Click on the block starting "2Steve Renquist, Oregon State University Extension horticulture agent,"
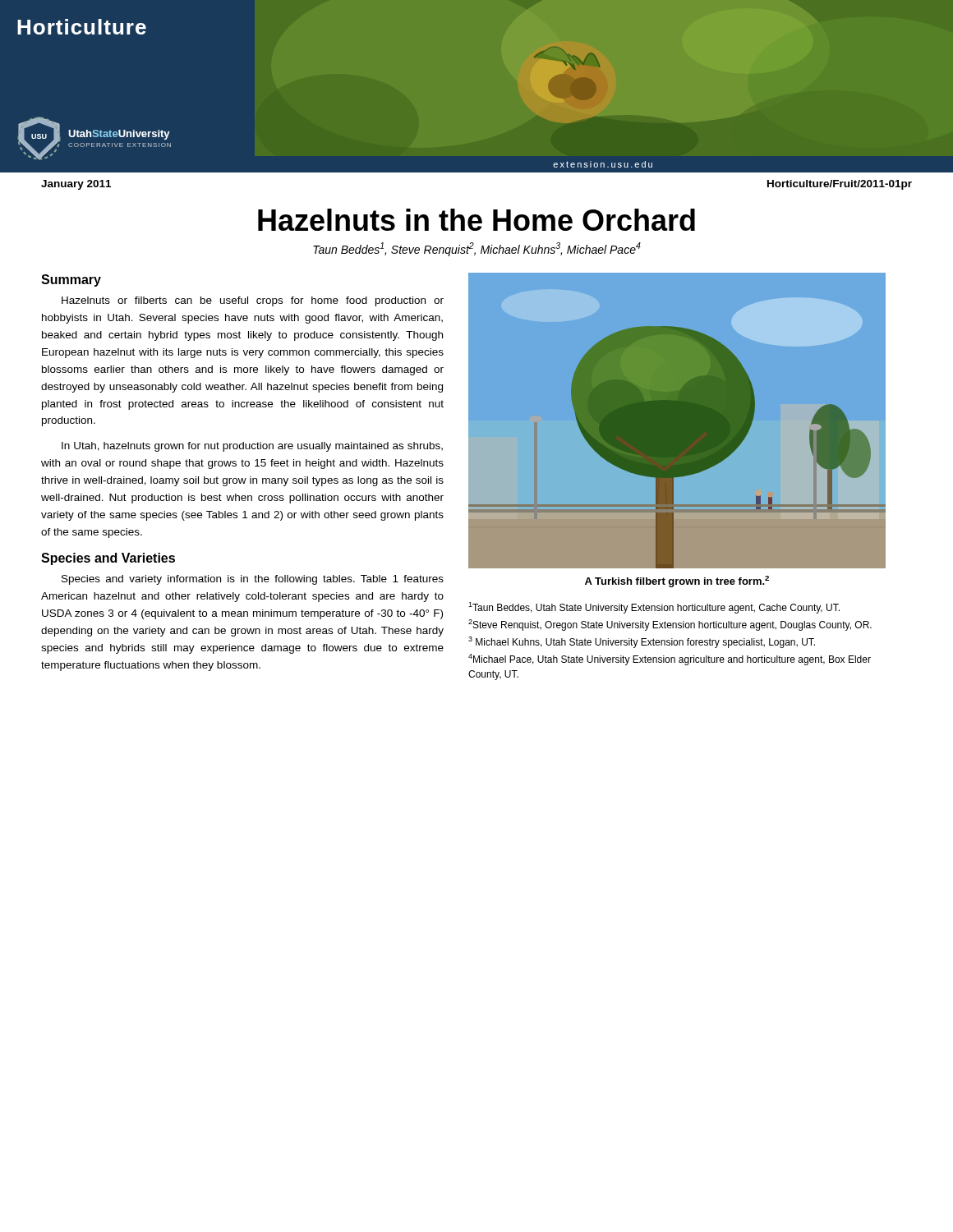This screenshot has height=1232, width=953. click(x=670, y=624)
